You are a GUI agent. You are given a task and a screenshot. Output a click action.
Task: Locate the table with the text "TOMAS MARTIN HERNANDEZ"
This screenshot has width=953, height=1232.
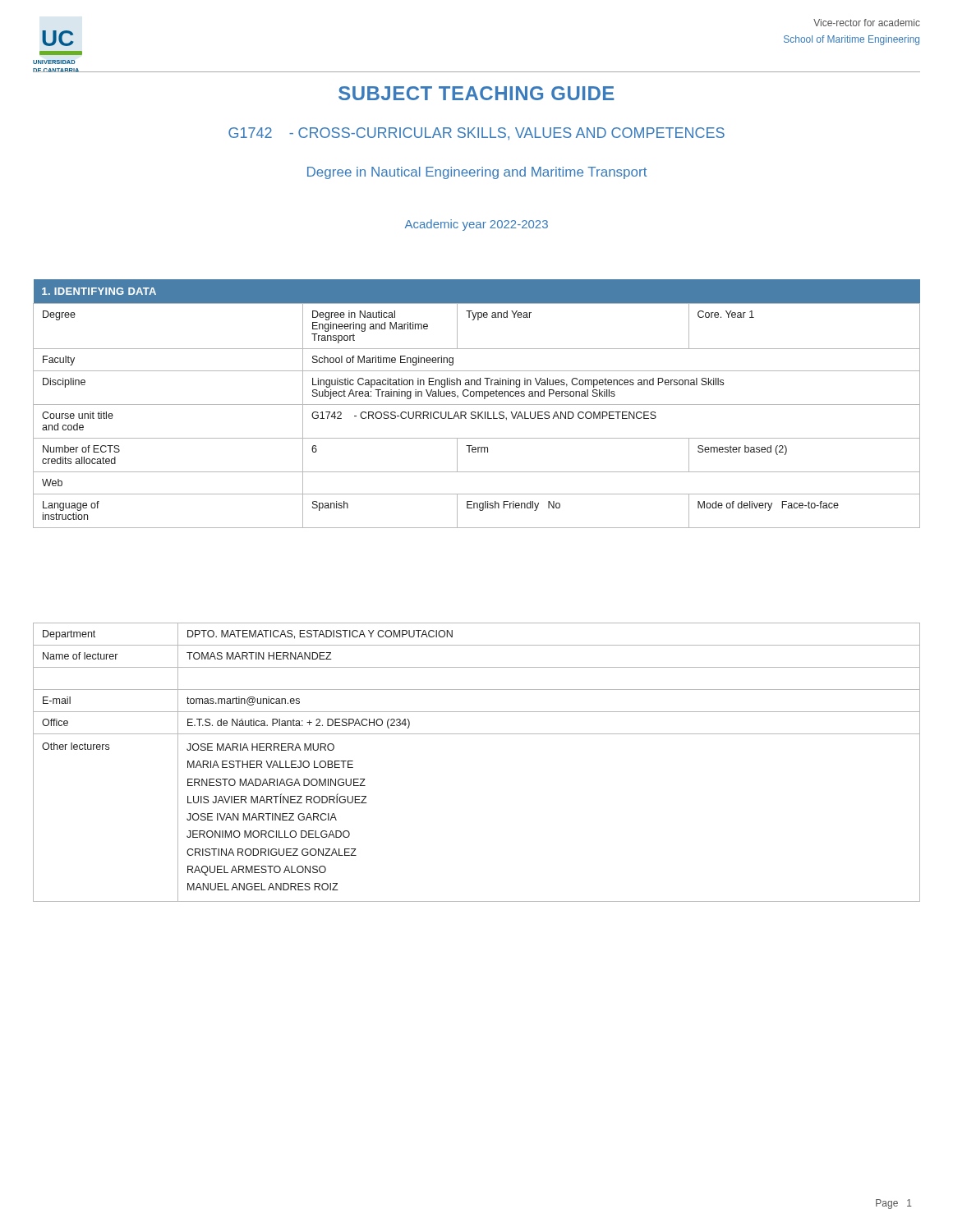(x=476, y=762)
